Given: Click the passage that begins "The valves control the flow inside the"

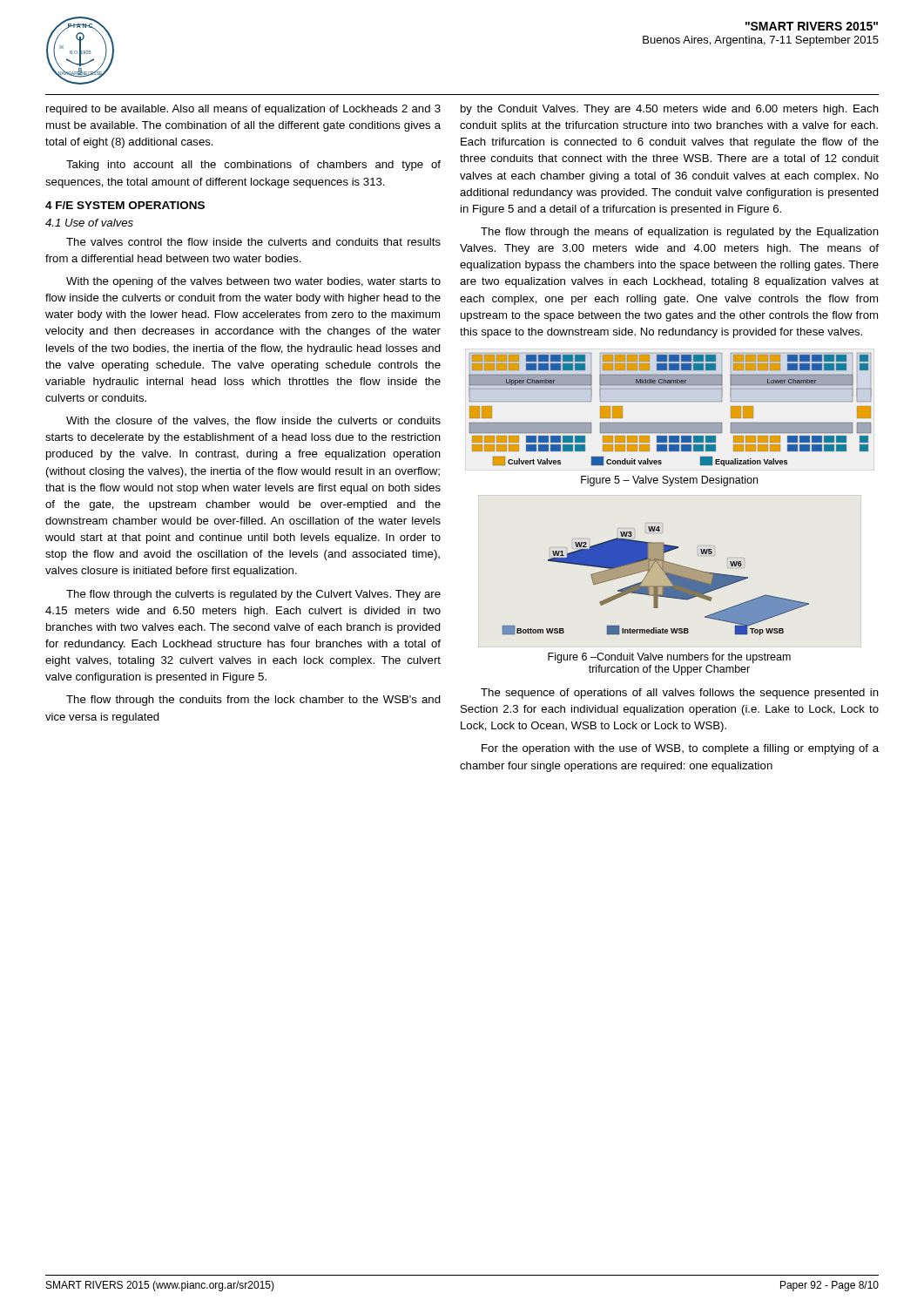Looking at the screenshot, I should tap(243, 250).
